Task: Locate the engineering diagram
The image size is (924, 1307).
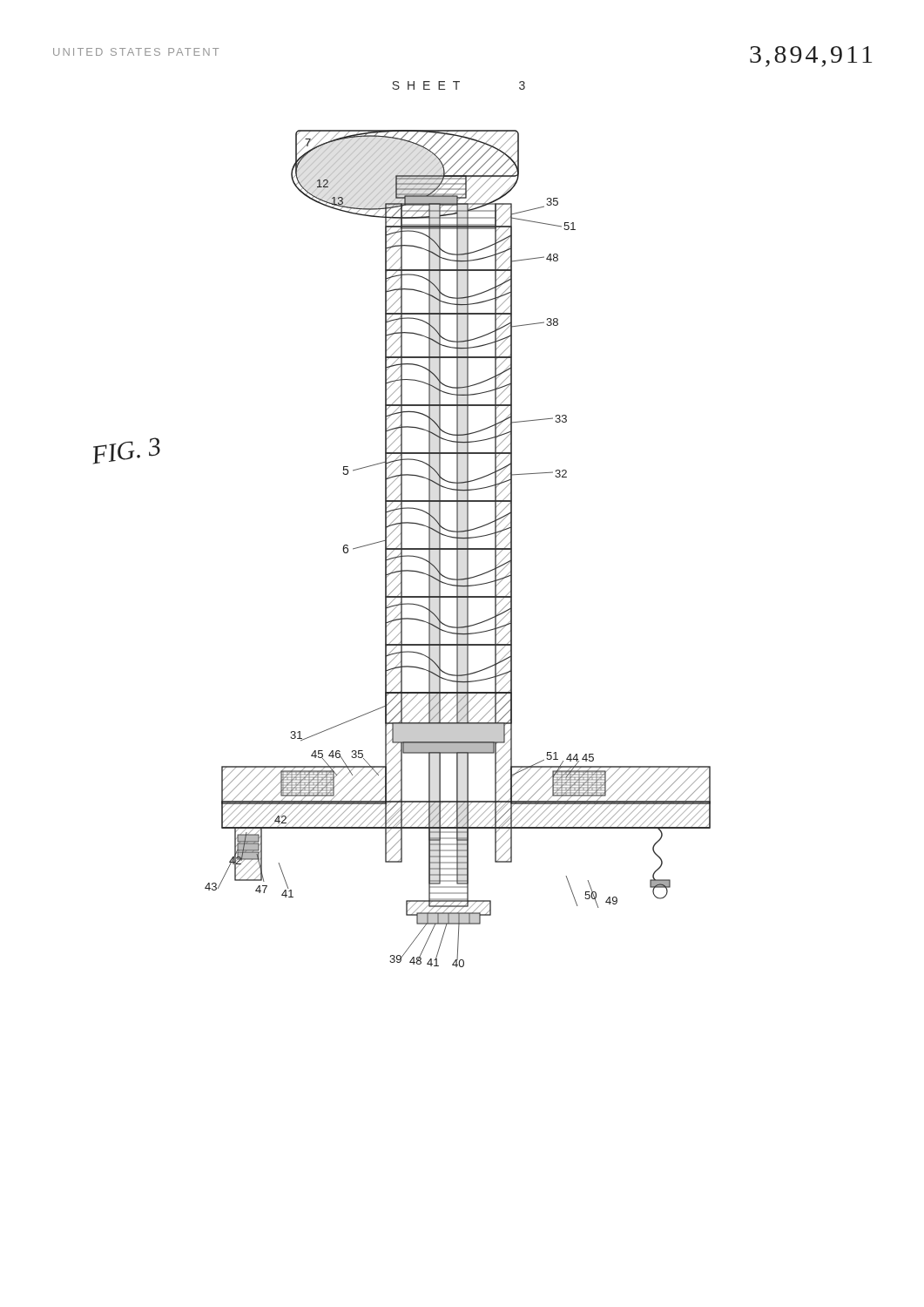Action: (462, 675)
